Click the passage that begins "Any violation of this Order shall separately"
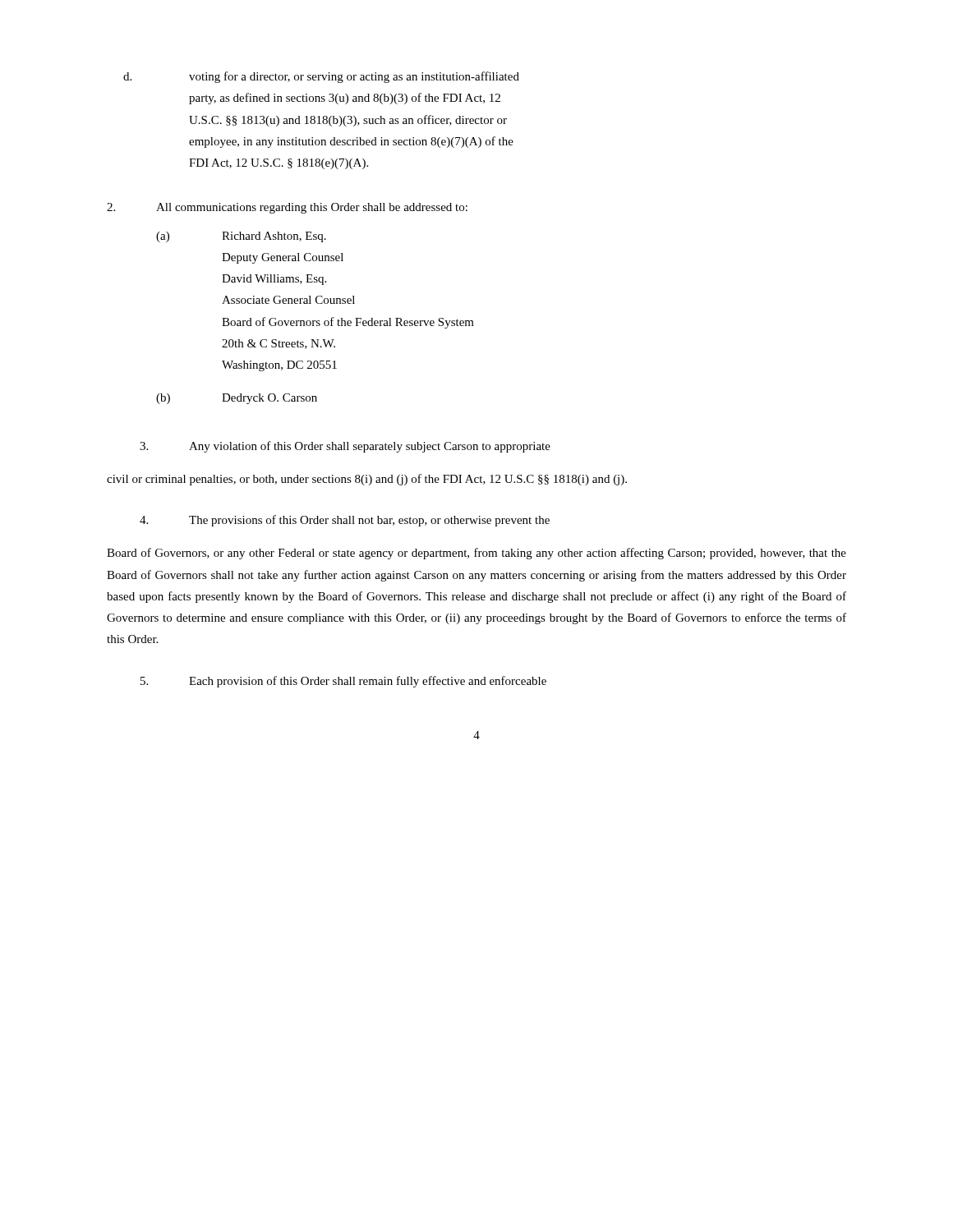953x1232 pixels. coord(476,446)
